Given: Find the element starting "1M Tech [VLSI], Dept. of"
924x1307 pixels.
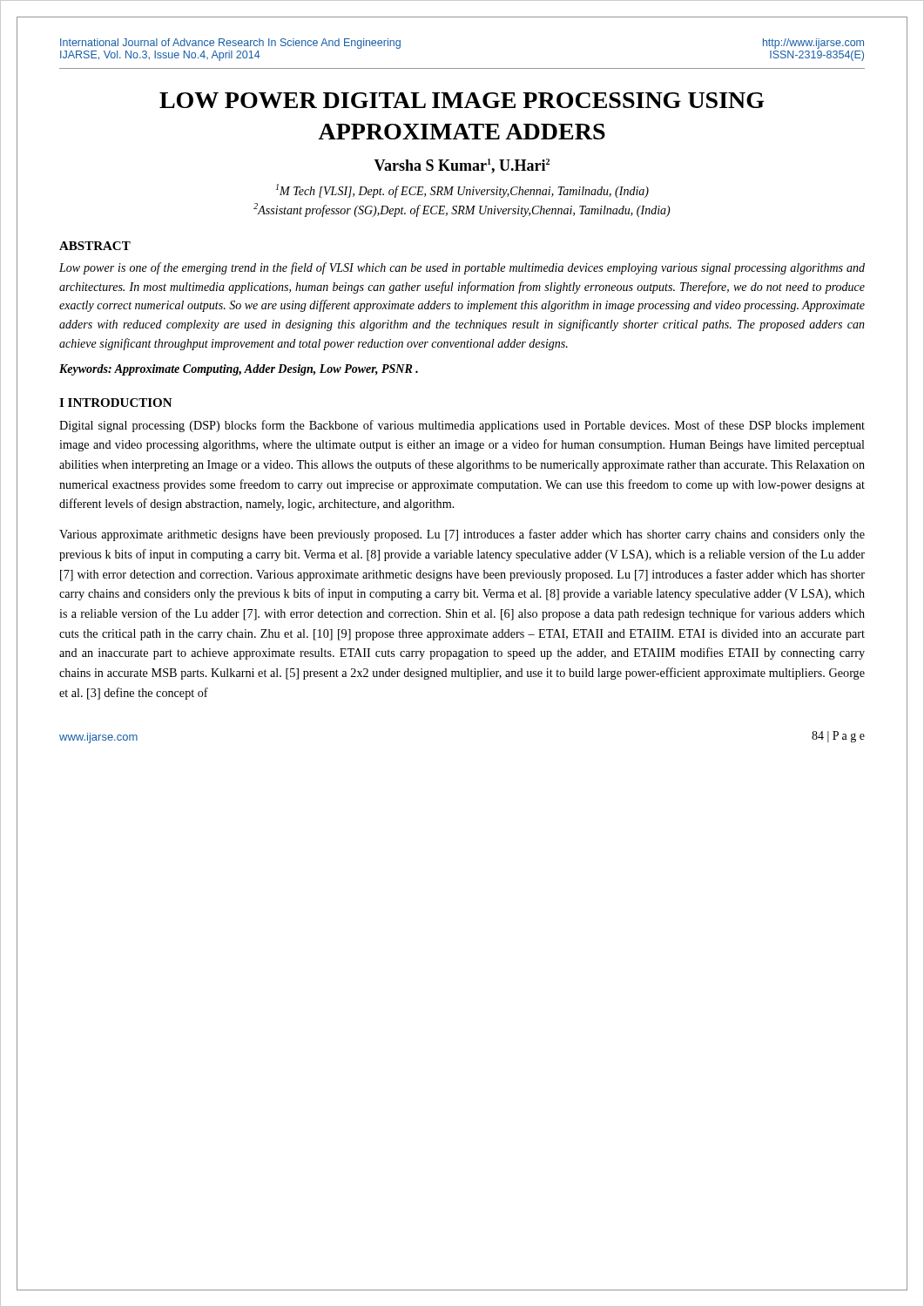Looking at the screenshot, I should tap(462, 200).
